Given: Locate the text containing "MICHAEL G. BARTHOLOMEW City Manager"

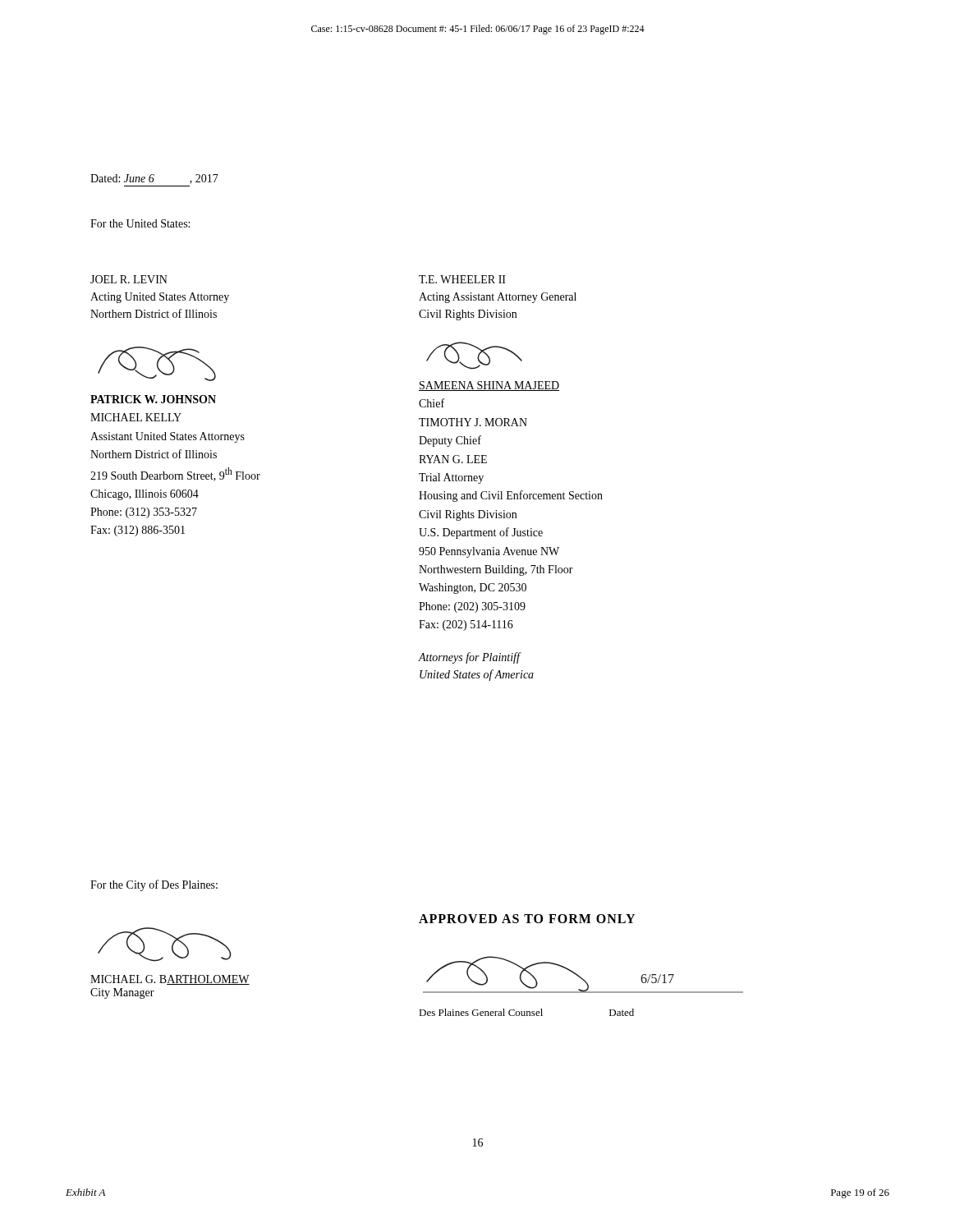Looking at the screenshot, I should pyautogui.click(x=170, y=986).
